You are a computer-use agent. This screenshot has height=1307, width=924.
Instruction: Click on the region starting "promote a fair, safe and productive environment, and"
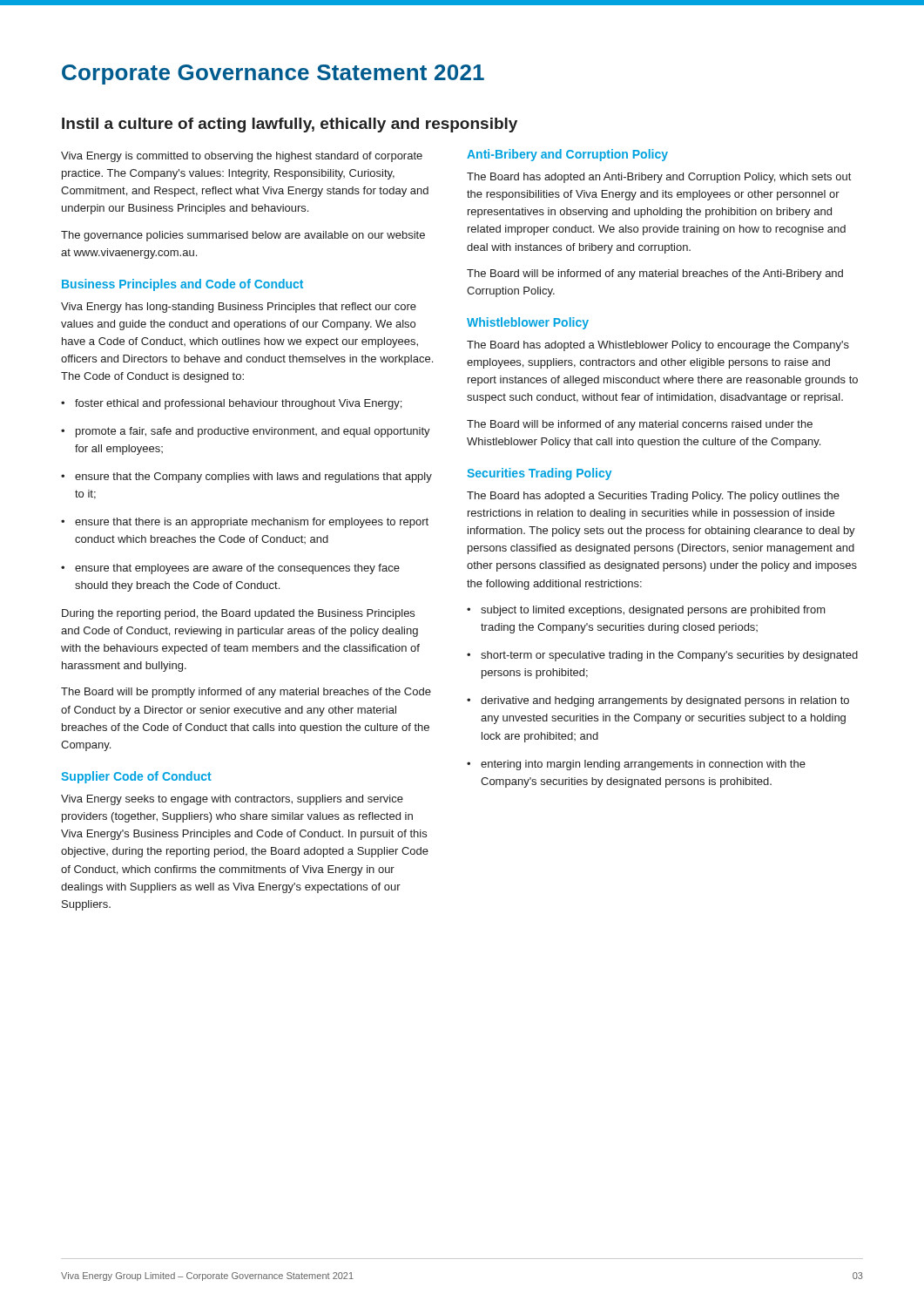pos(248,440)
